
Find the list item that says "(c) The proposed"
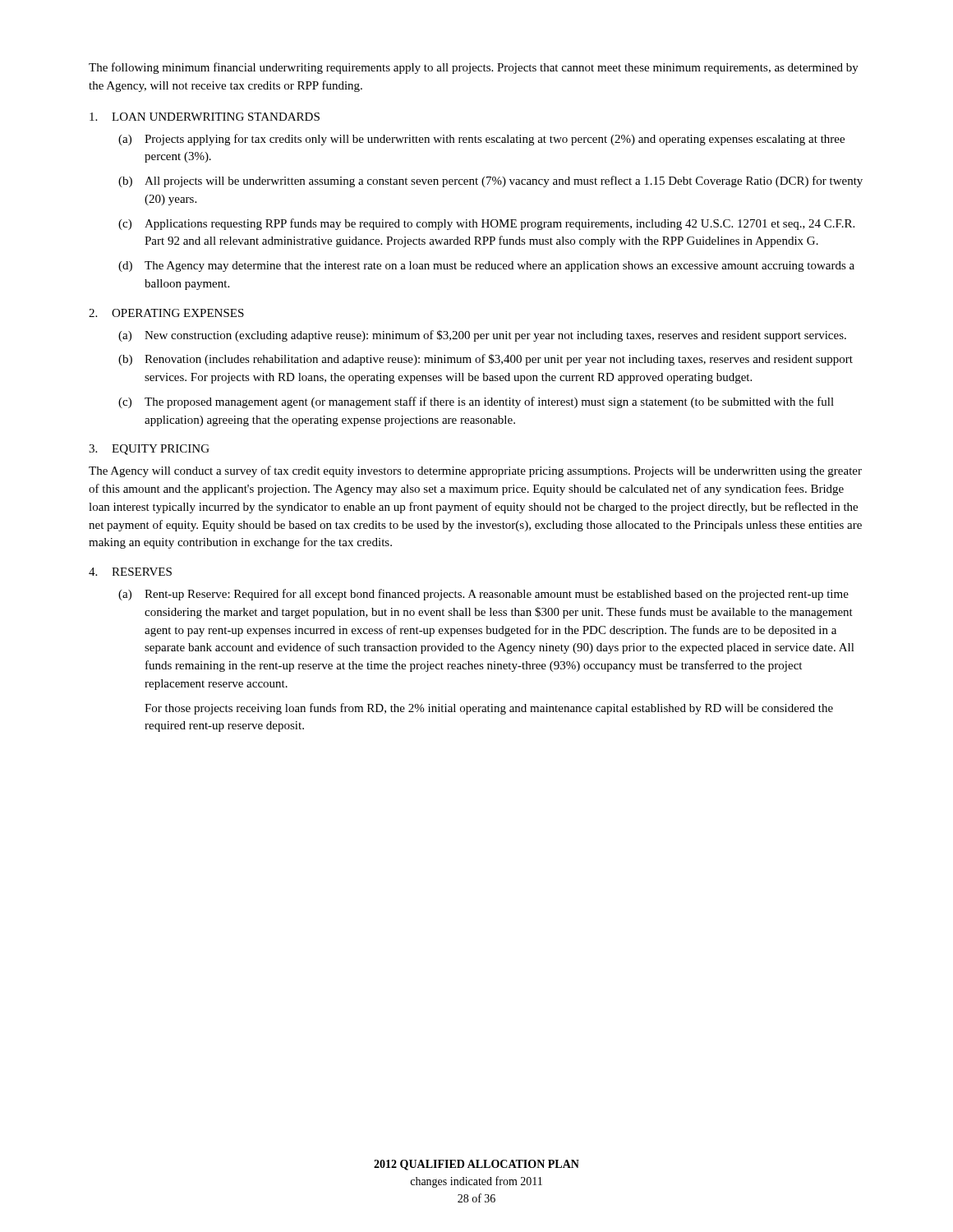[x=491, y=411]
